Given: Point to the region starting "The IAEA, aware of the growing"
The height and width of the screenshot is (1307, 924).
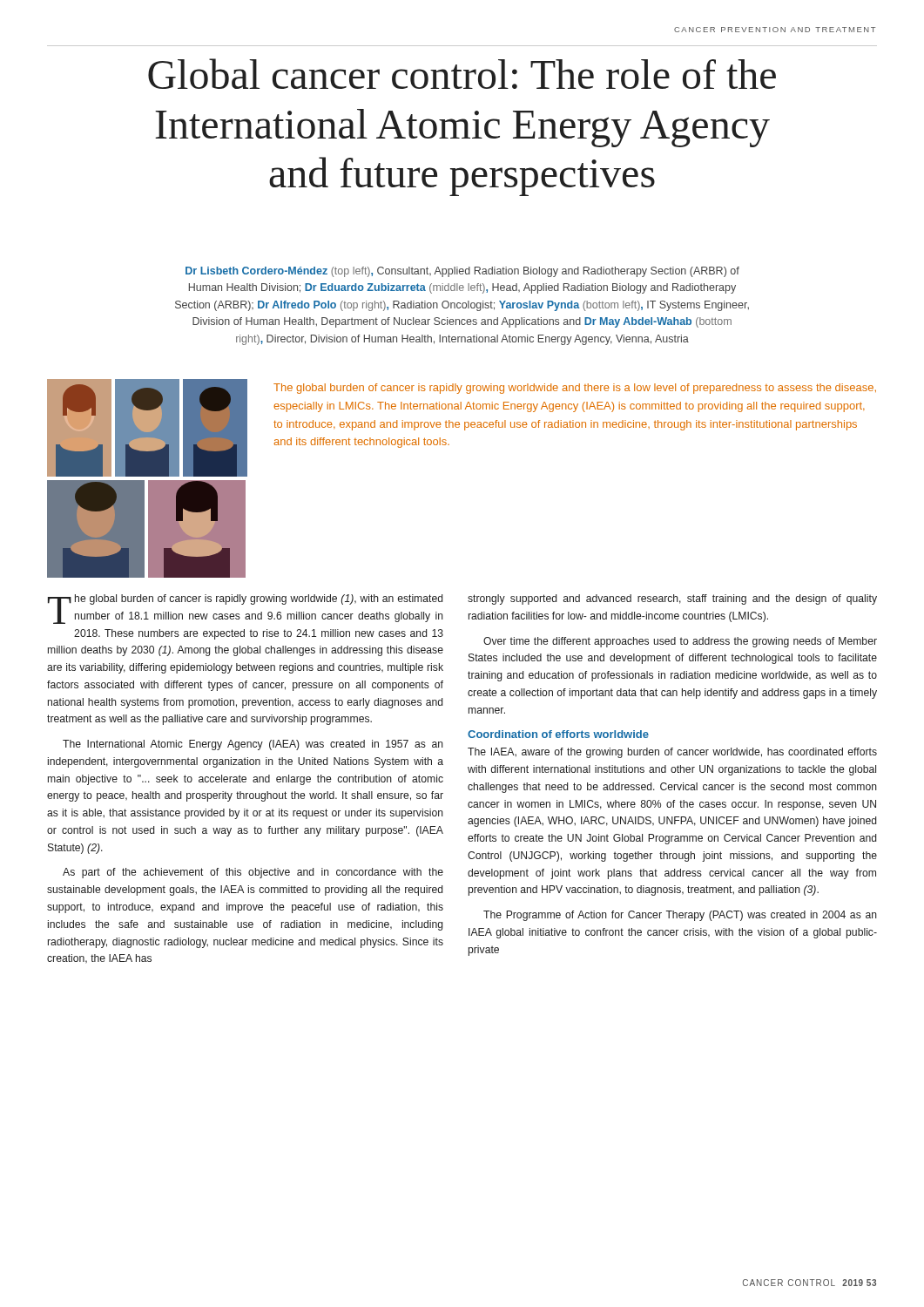Looking at the screenshot, I should (672, 822).
